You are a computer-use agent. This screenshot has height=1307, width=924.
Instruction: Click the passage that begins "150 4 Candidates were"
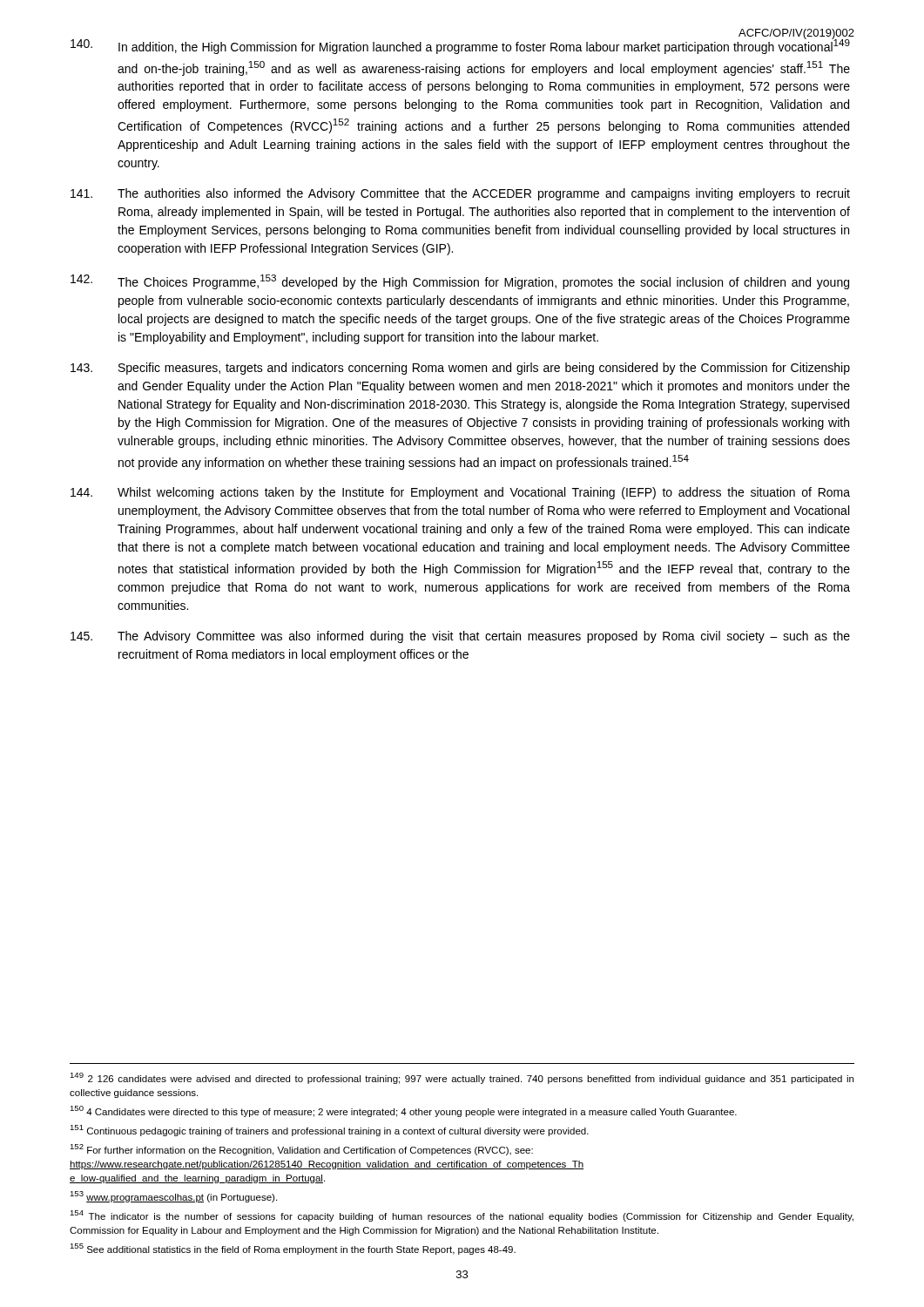403,1110
